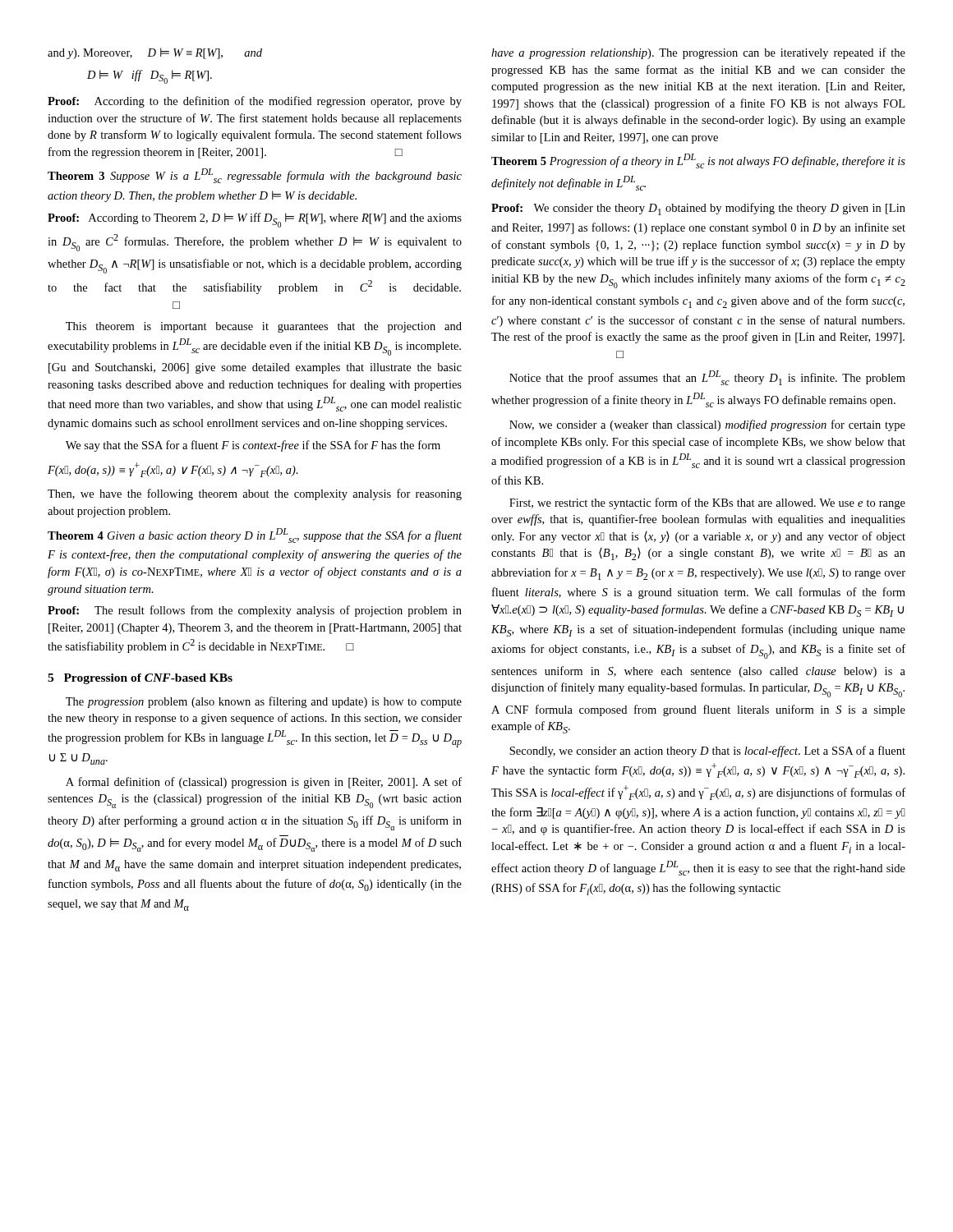Click on the text block containing "The progression problem (also"

pyautogui.click(x=255, y=731)
